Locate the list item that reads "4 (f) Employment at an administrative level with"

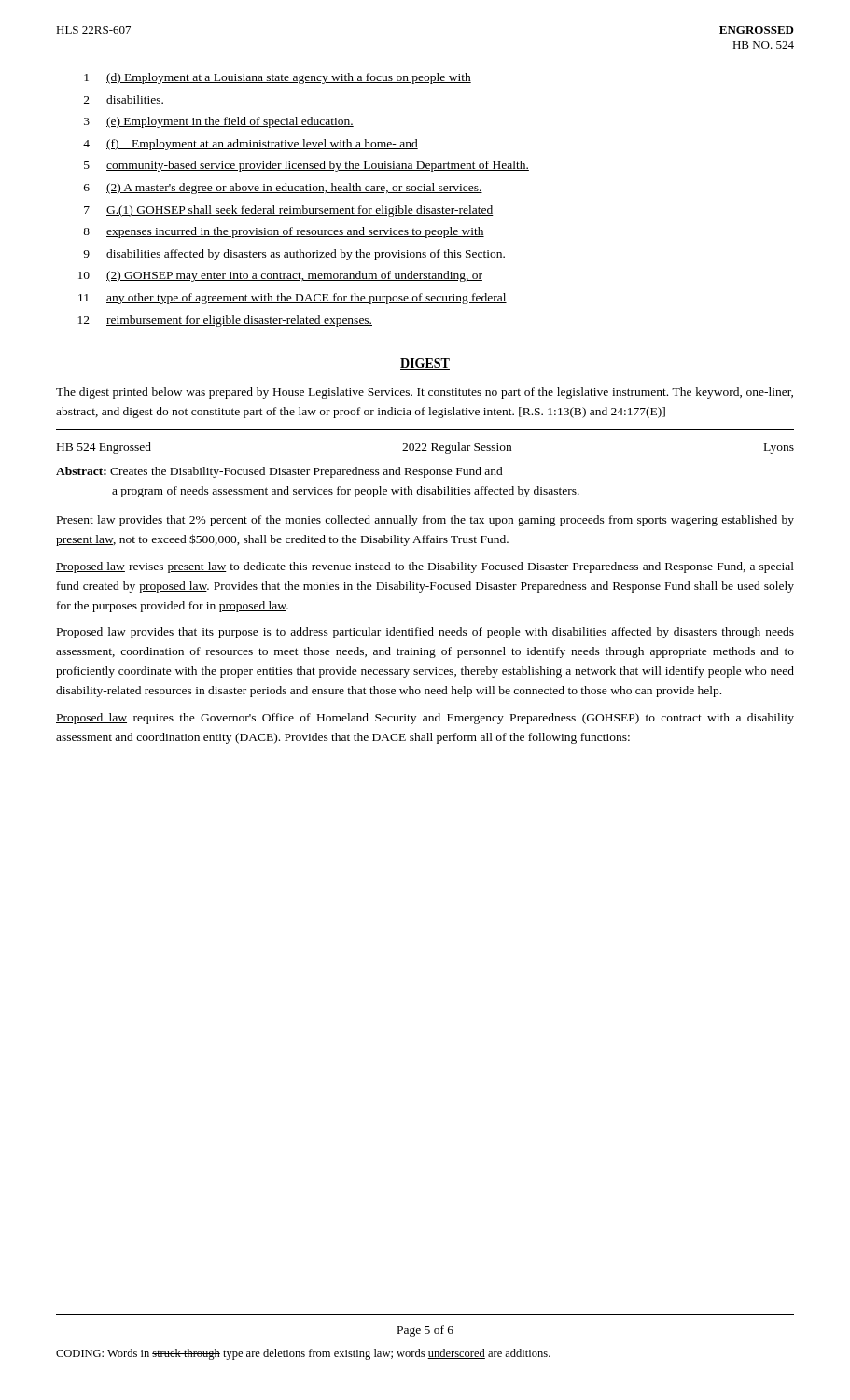coord(425,143)
